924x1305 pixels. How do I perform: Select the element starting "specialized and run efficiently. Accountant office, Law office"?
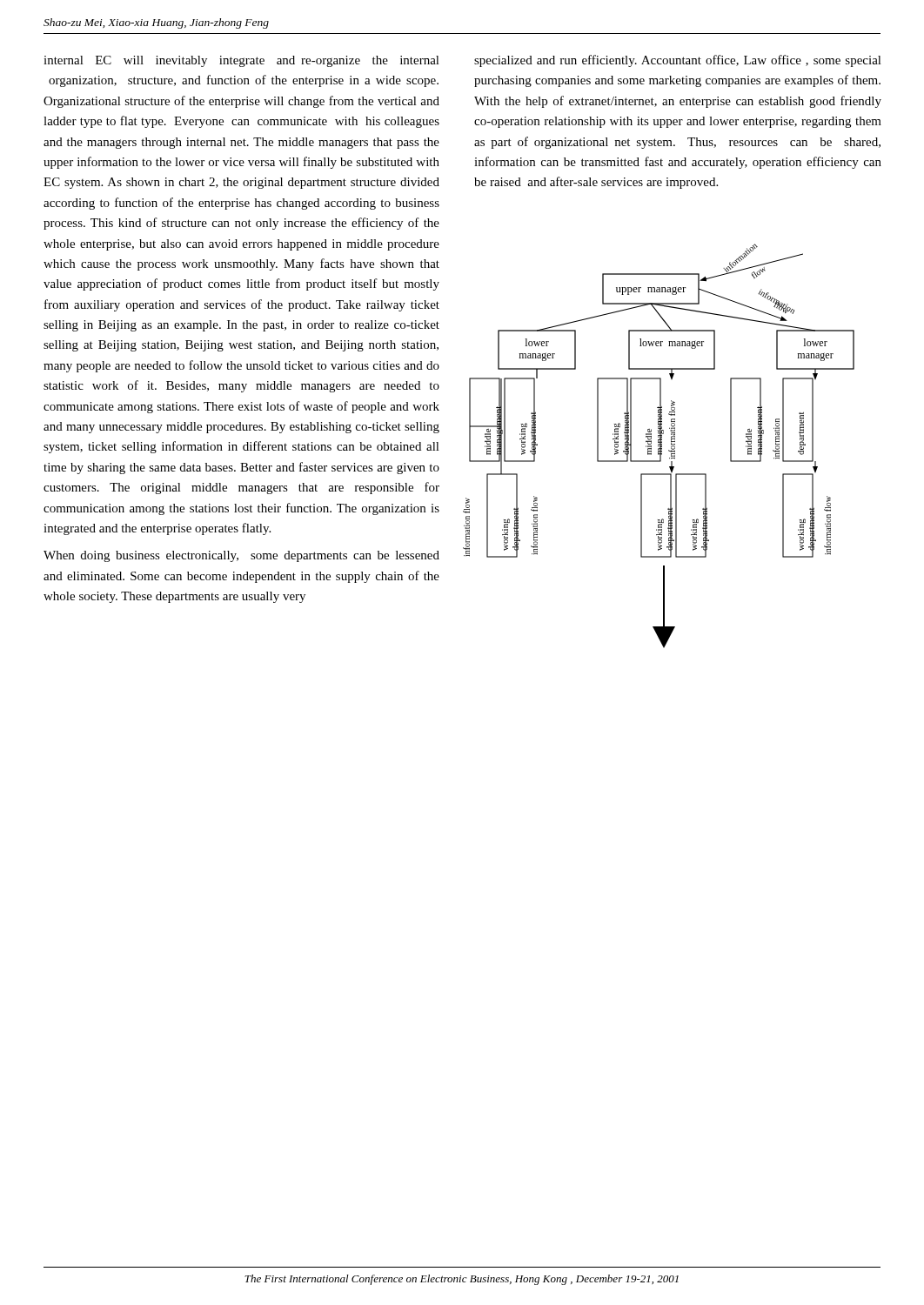point(678,122)
